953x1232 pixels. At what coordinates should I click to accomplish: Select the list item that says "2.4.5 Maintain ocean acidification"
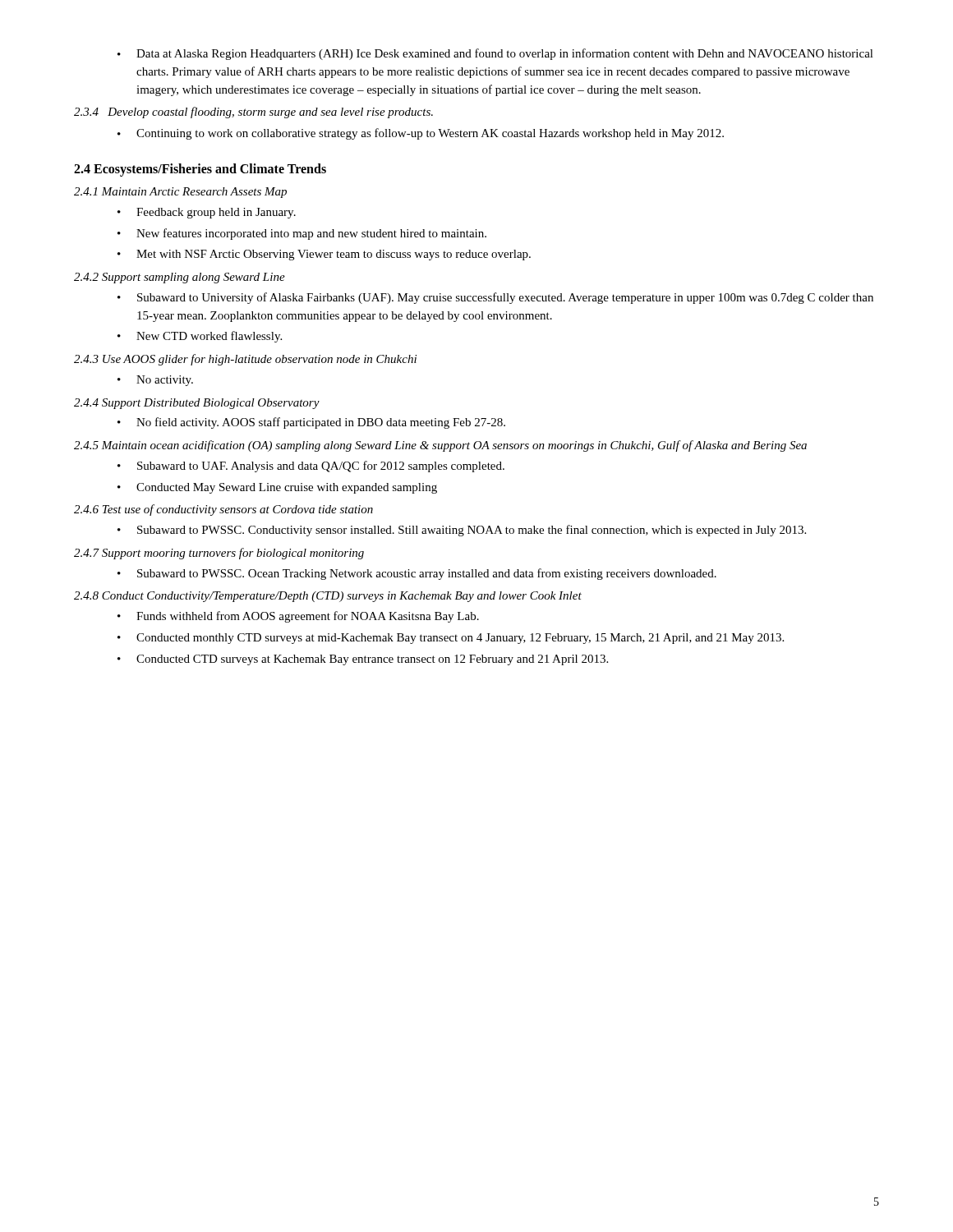[441, 445]
